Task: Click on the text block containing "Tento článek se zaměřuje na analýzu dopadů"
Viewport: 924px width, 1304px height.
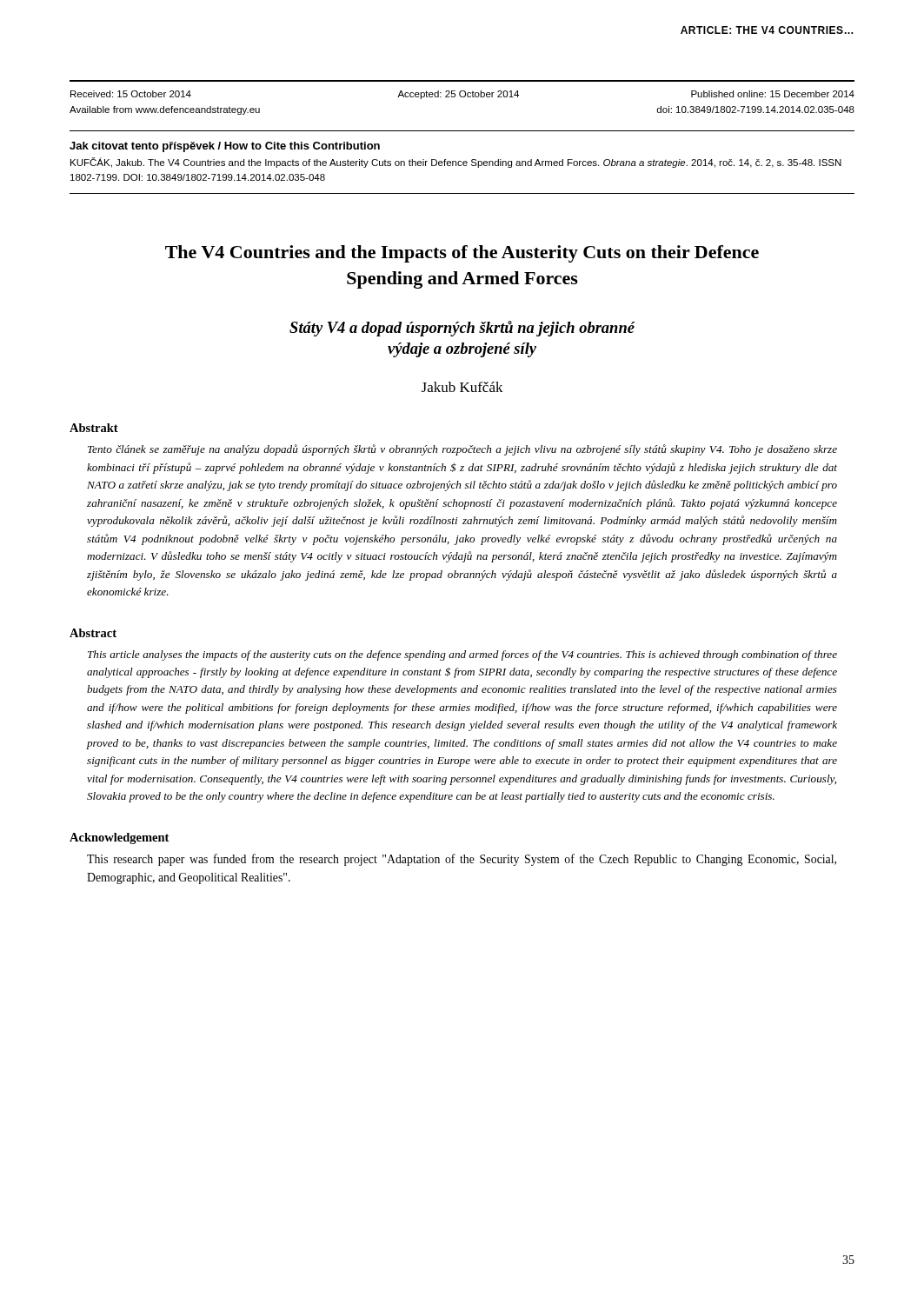Action: tap(462, 520)
